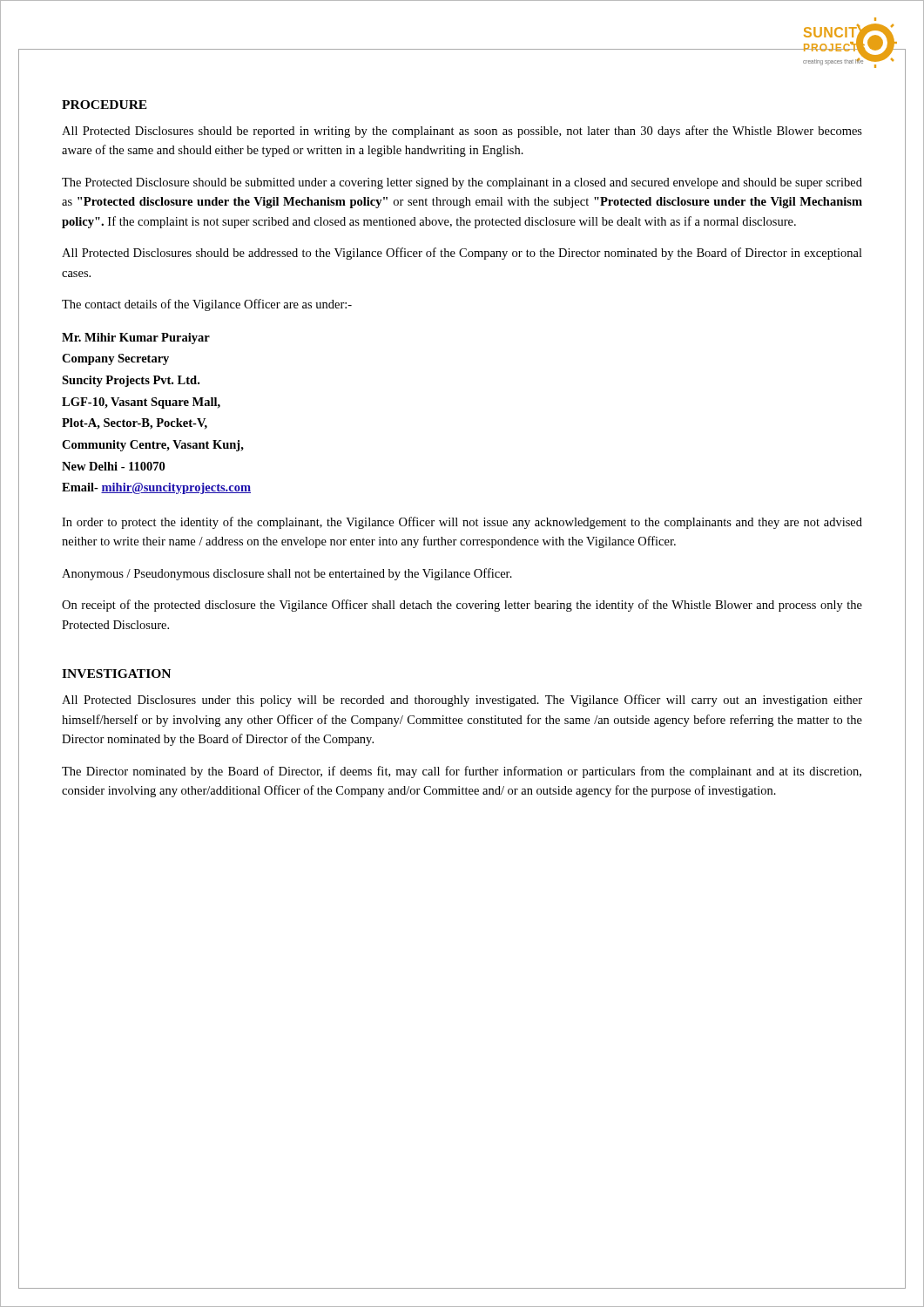
Task: Click on the text block with the text "In order to protect"
Action: tap(462, 532)
